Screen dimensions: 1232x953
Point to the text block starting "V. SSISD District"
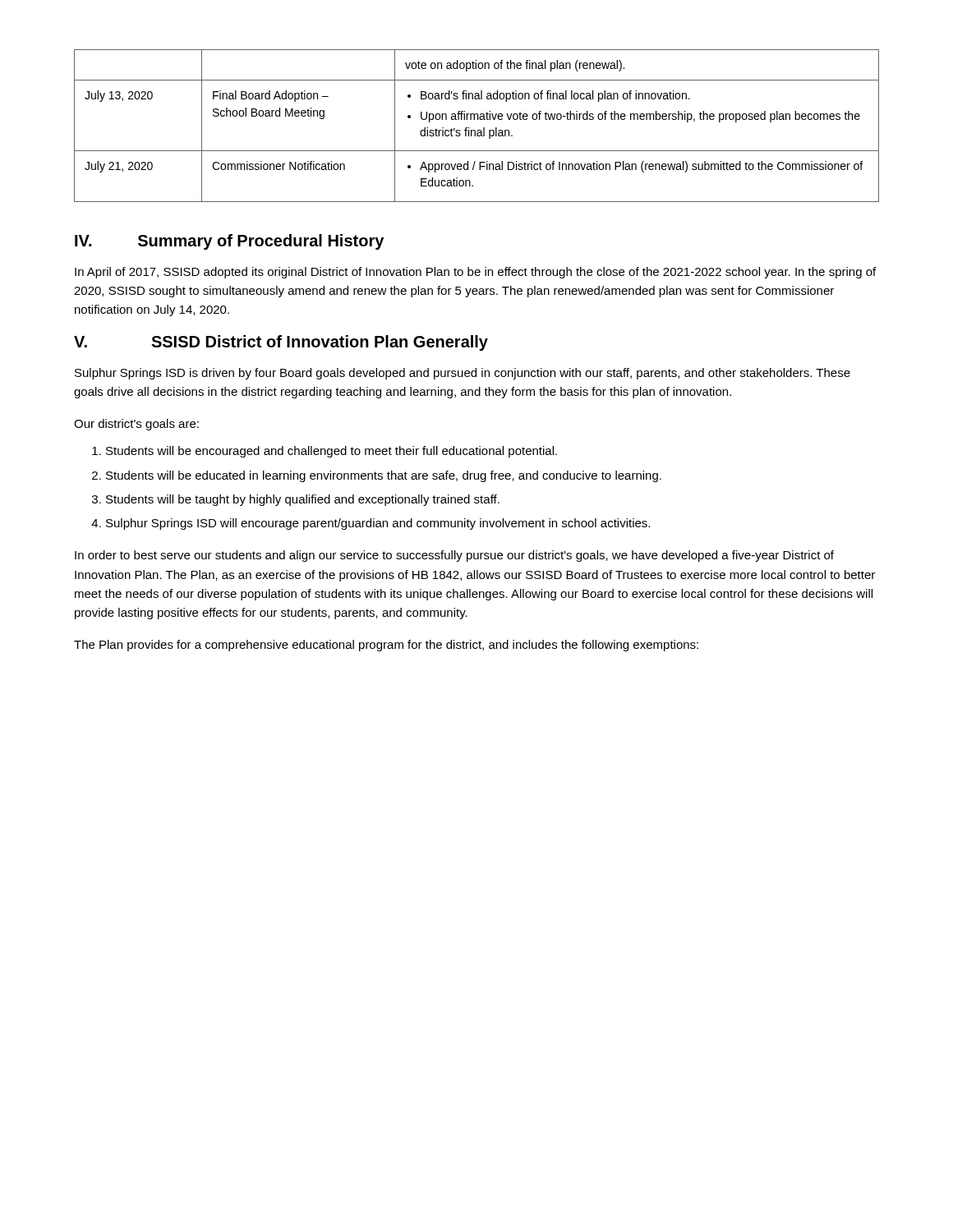tap(476, 342)
